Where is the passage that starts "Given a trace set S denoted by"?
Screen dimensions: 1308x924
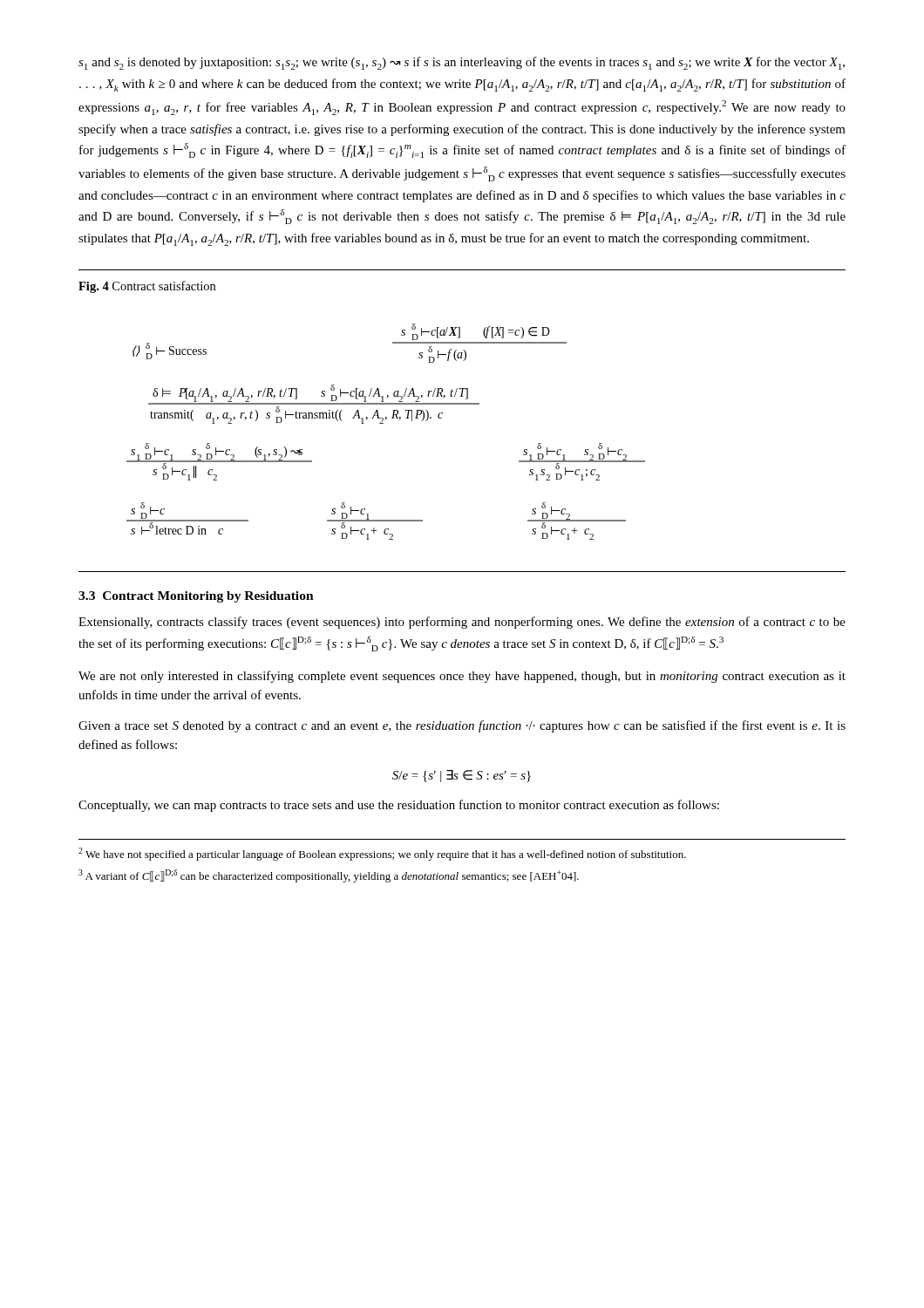tap(462, 735)
